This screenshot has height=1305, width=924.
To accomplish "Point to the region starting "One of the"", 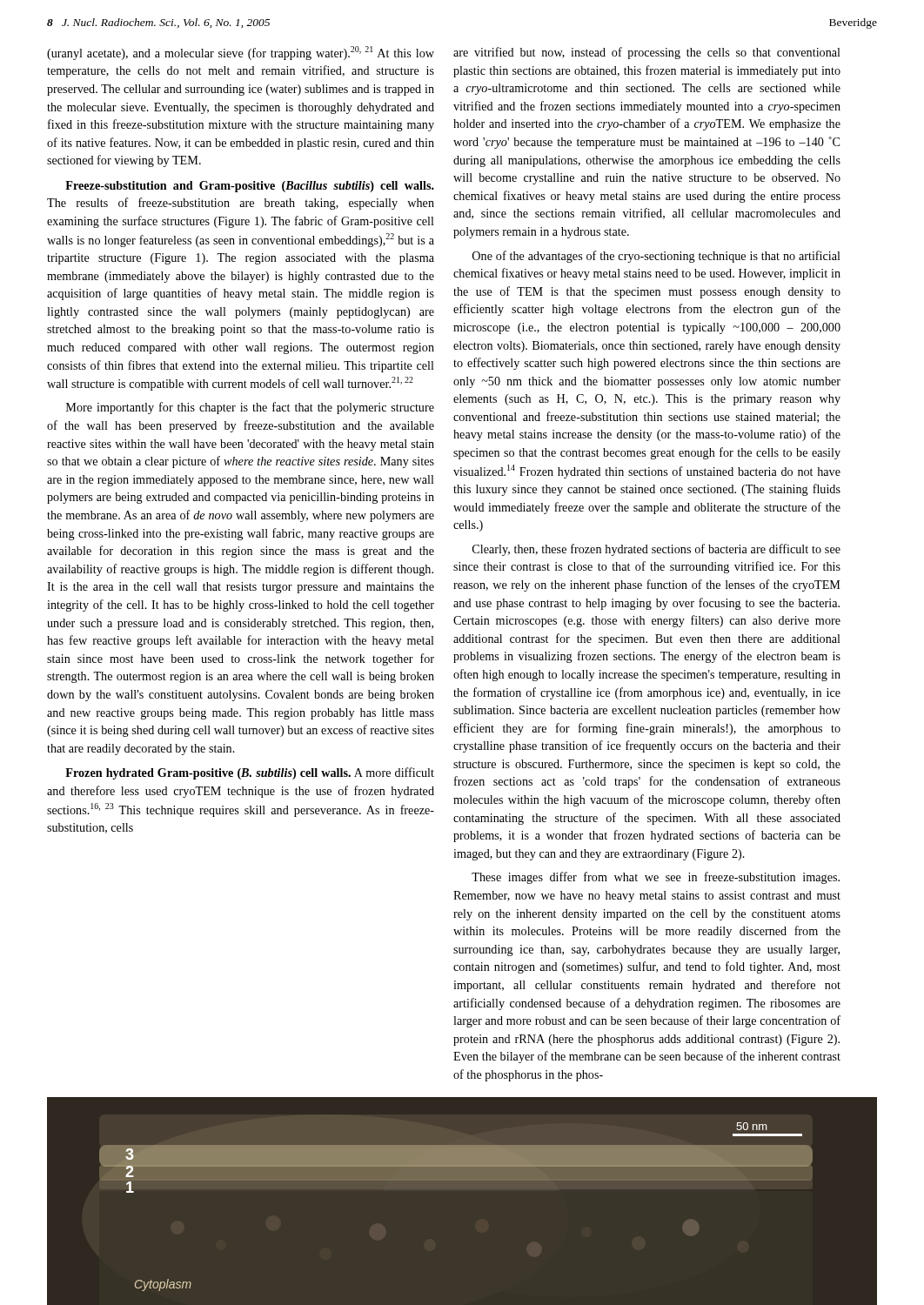I will point(647,390).
